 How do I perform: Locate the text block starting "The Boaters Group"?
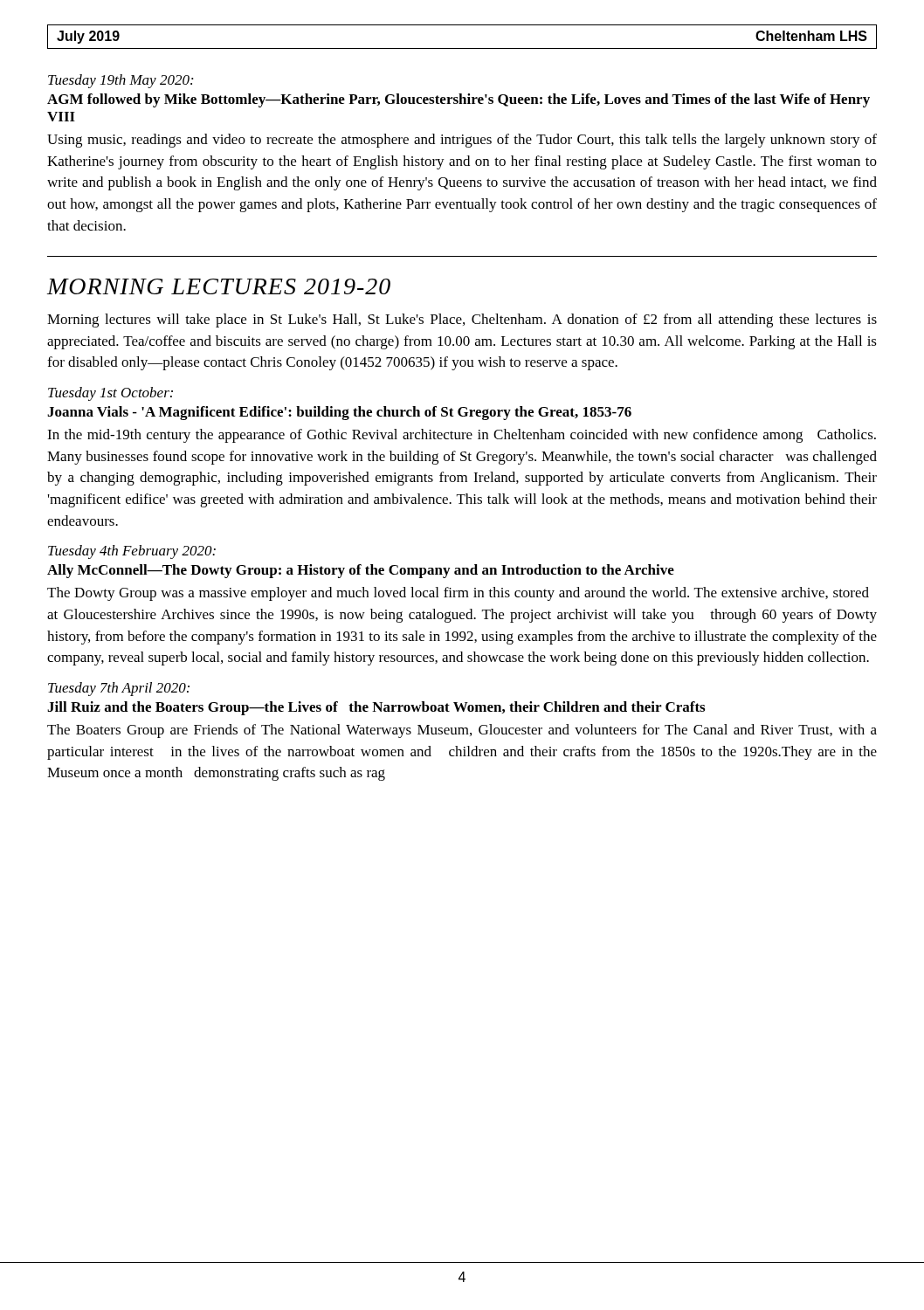click(462, 751)
